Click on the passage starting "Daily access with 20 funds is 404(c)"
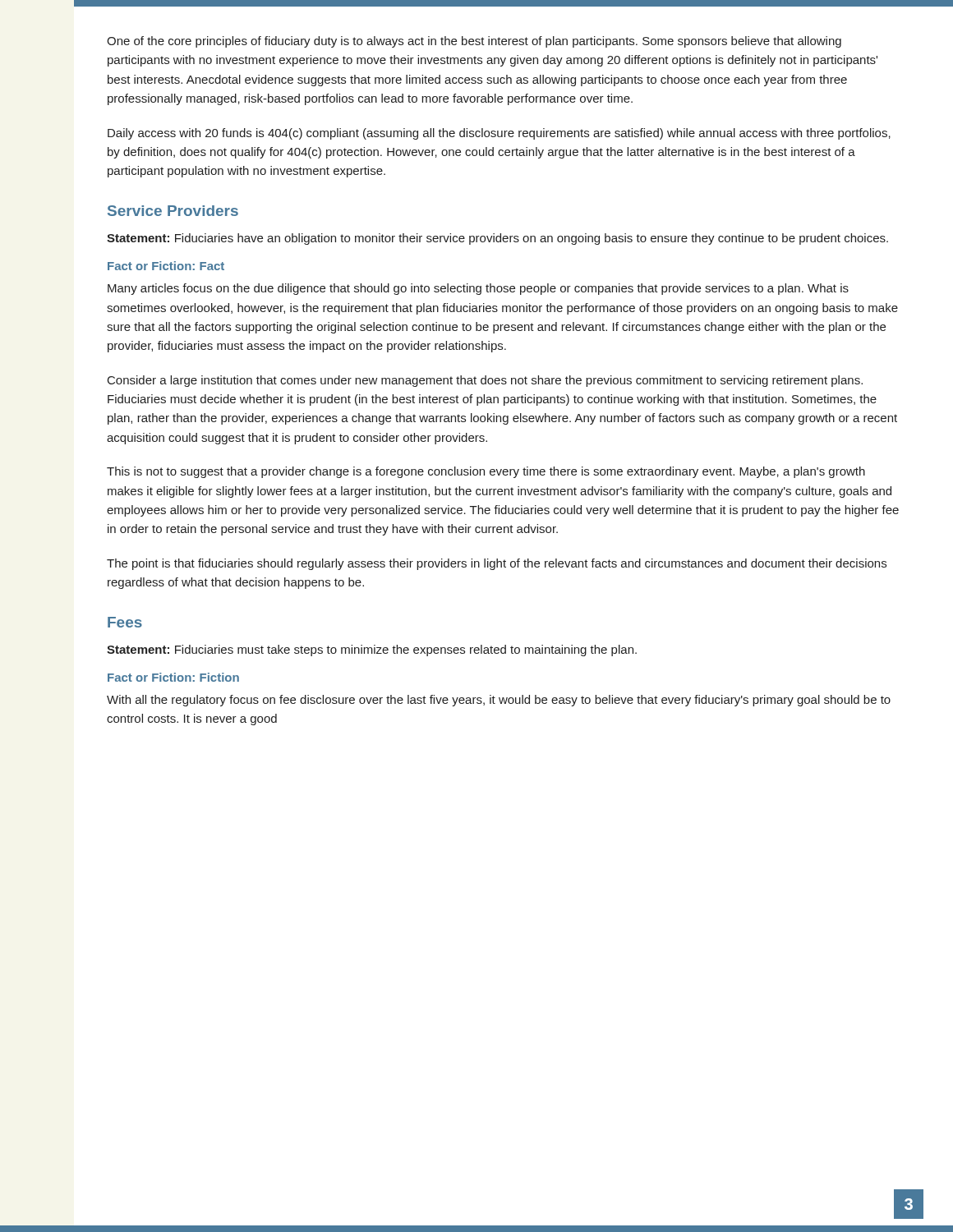The width and height of the screenshot is (953, 1232). tap(499, 151)
